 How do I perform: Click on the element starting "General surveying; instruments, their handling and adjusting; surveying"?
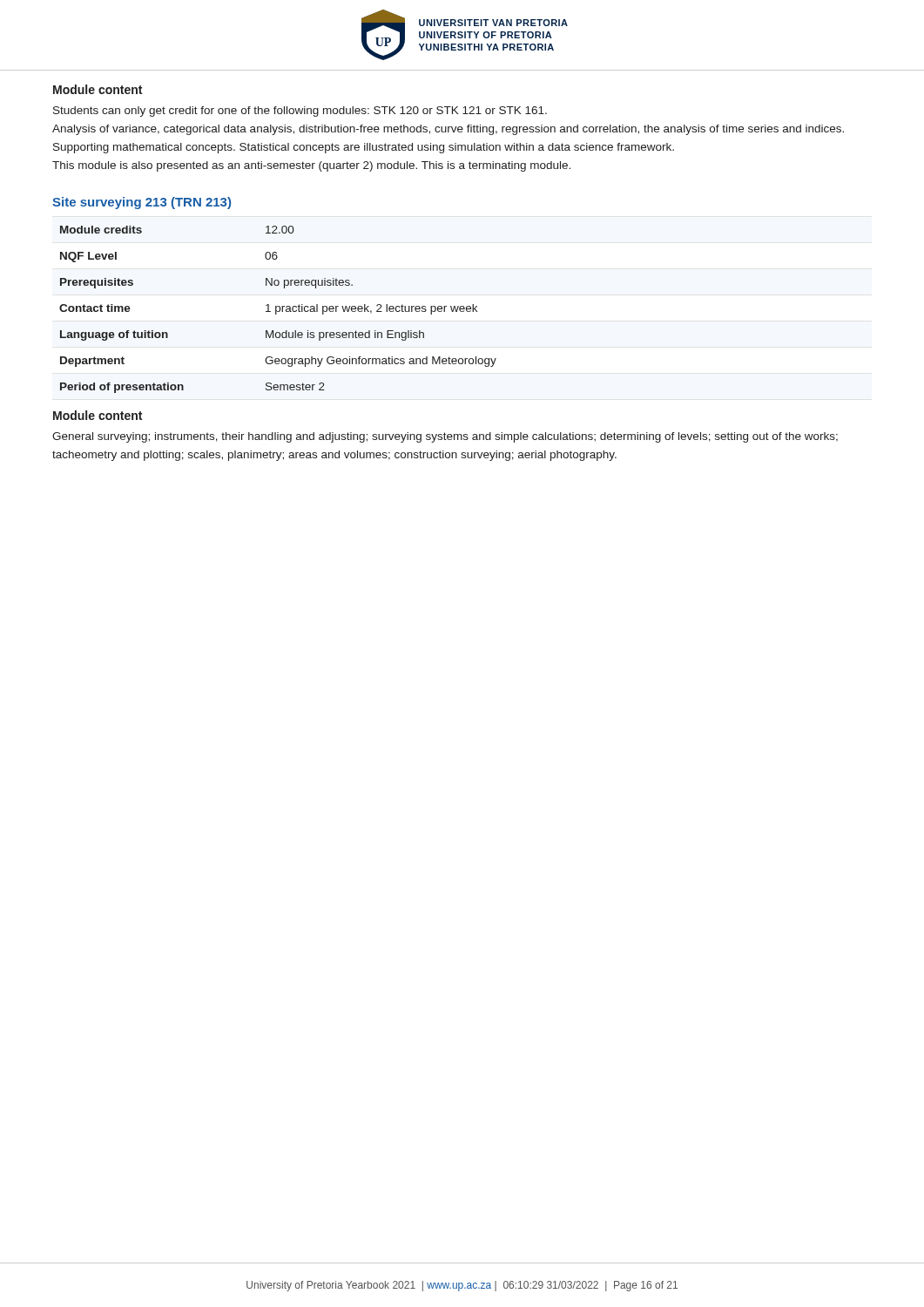[445, 445]
